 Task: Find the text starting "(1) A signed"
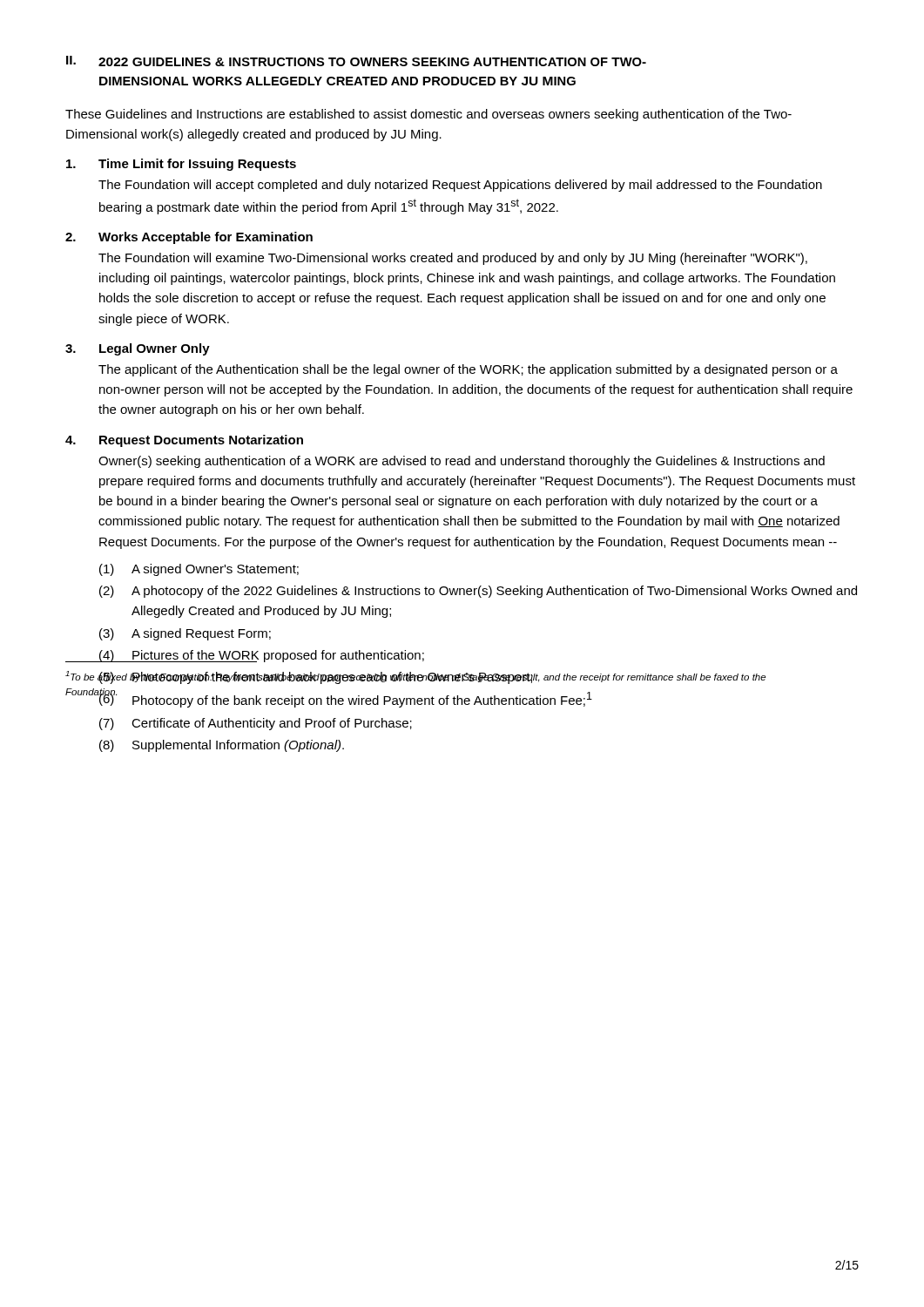199,570
